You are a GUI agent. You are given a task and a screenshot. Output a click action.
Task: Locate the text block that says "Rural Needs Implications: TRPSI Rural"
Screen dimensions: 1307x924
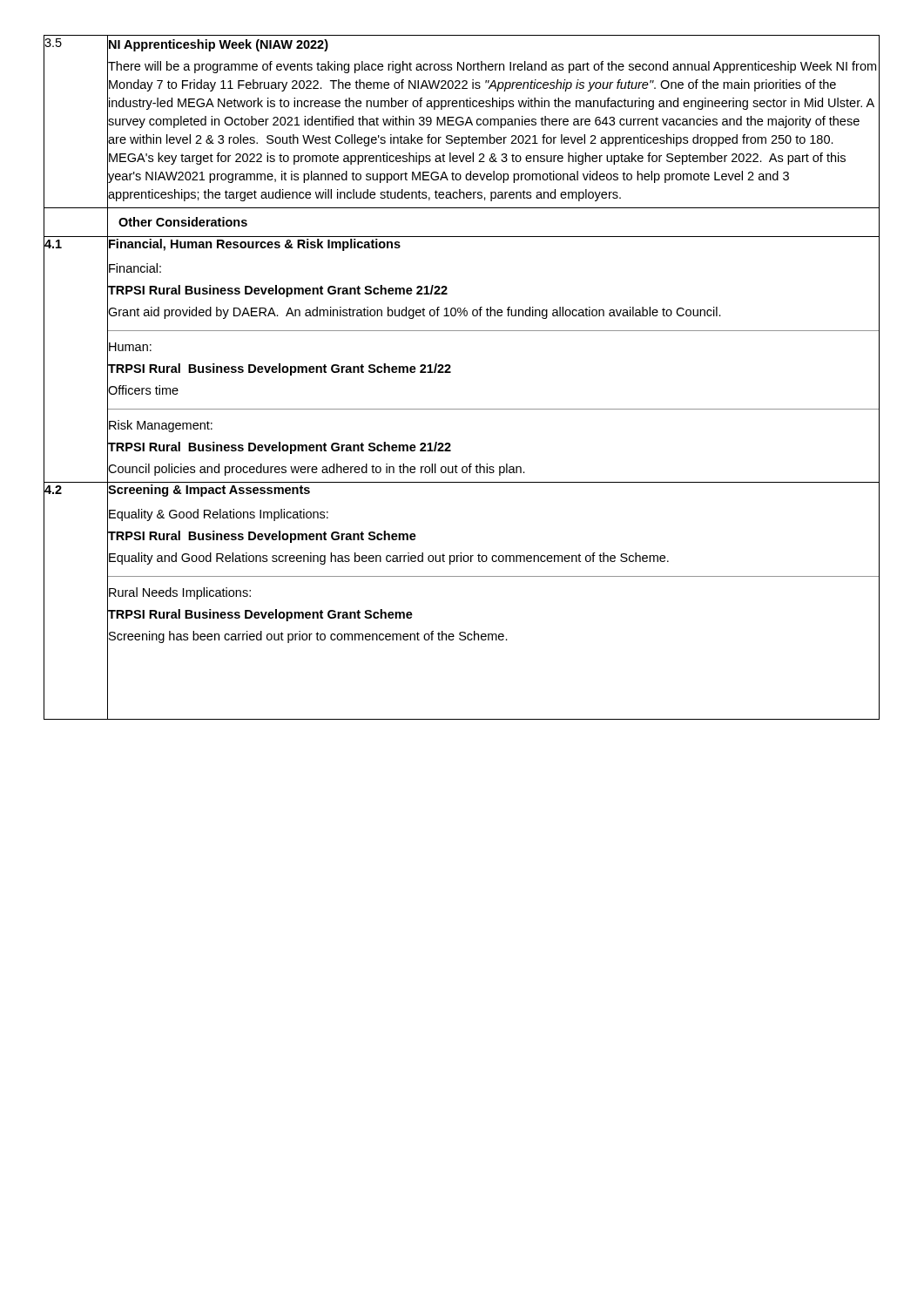pos(493,615)
